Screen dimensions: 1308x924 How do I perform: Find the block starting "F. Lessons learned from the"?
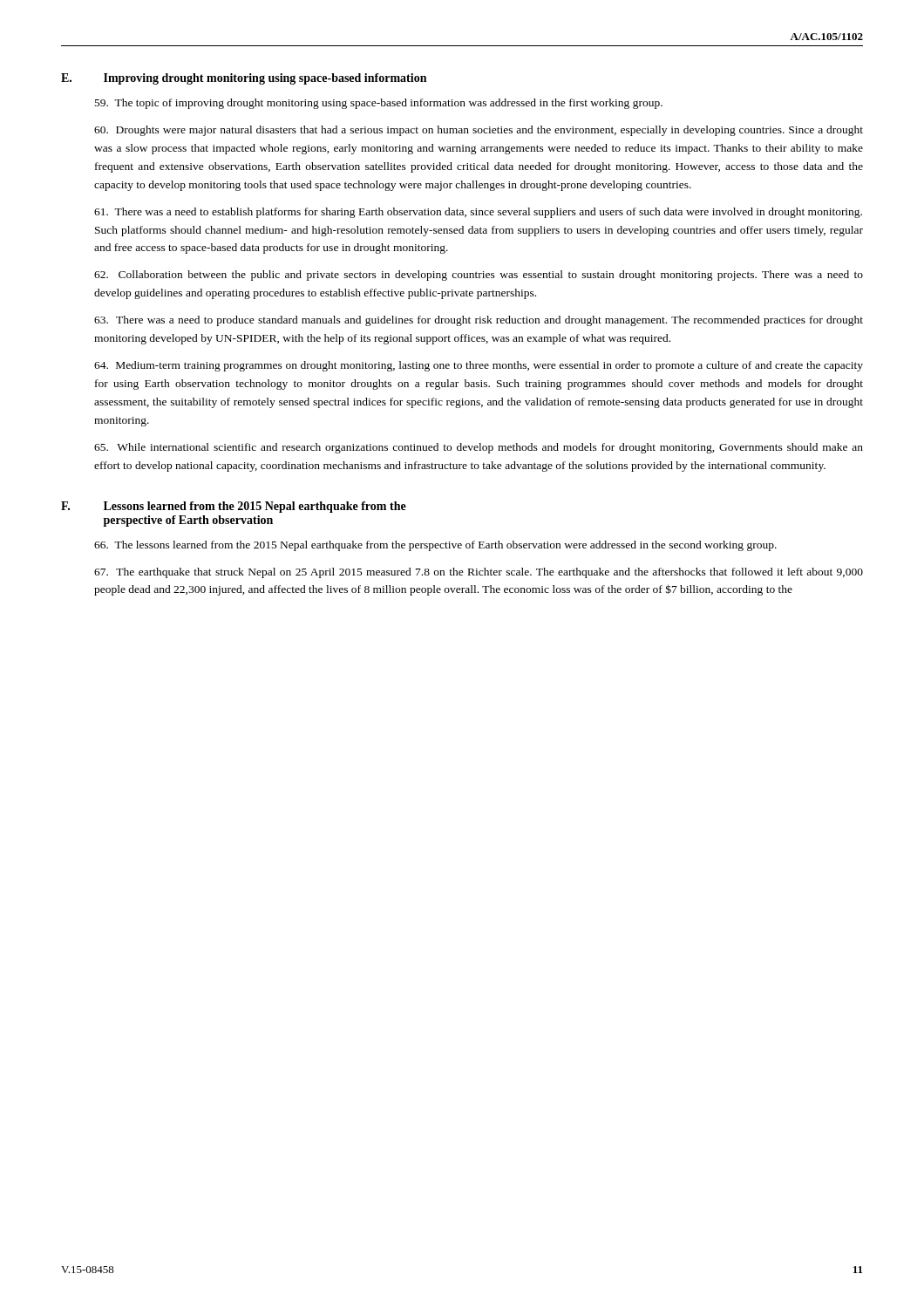point(233,513)
